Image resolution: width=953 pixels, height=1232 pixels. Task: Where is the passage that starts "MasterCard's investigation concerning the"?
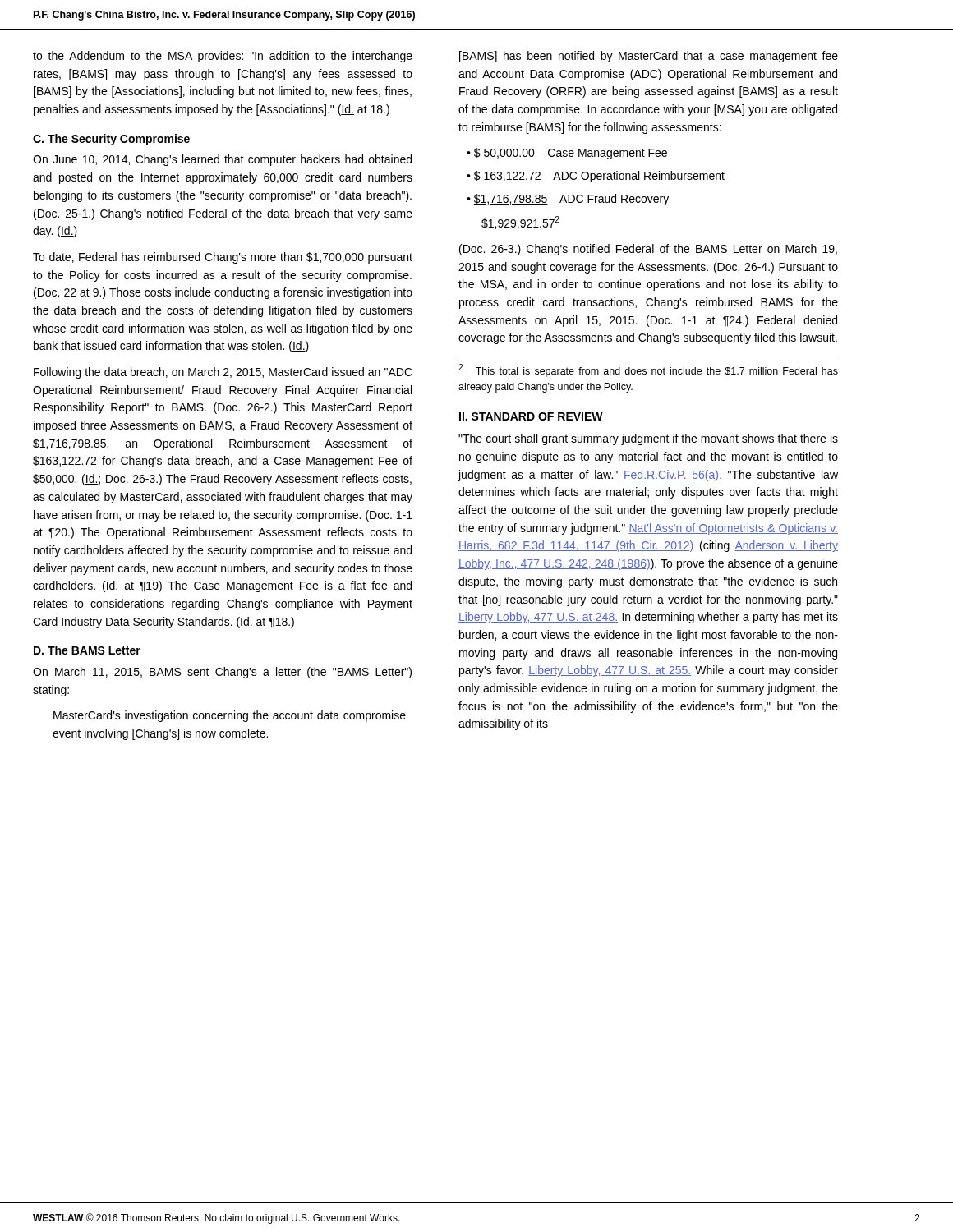(x=229, y=725)
